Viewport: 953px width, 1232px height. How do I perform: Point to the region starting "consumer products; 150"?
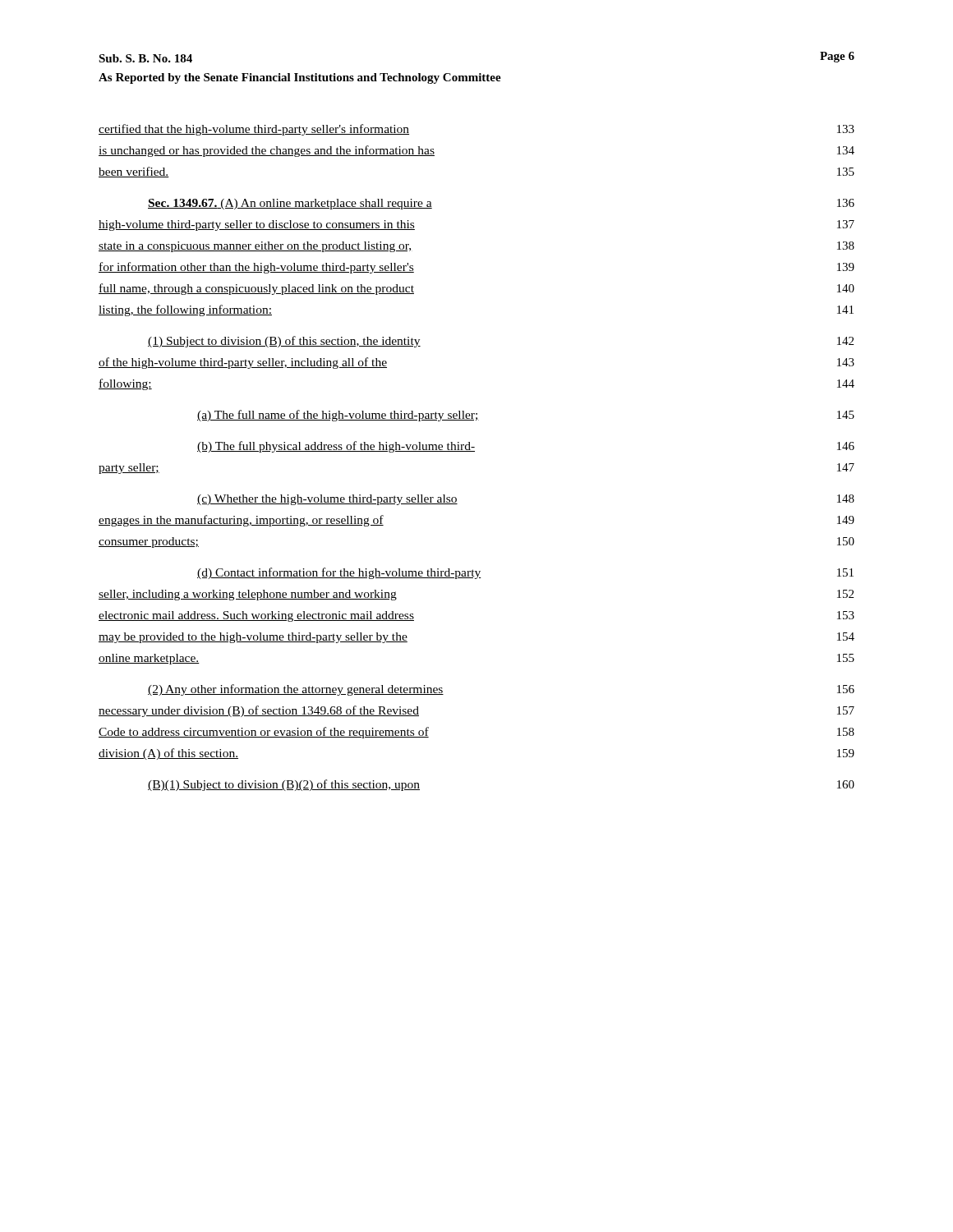(x=146, y=542)
